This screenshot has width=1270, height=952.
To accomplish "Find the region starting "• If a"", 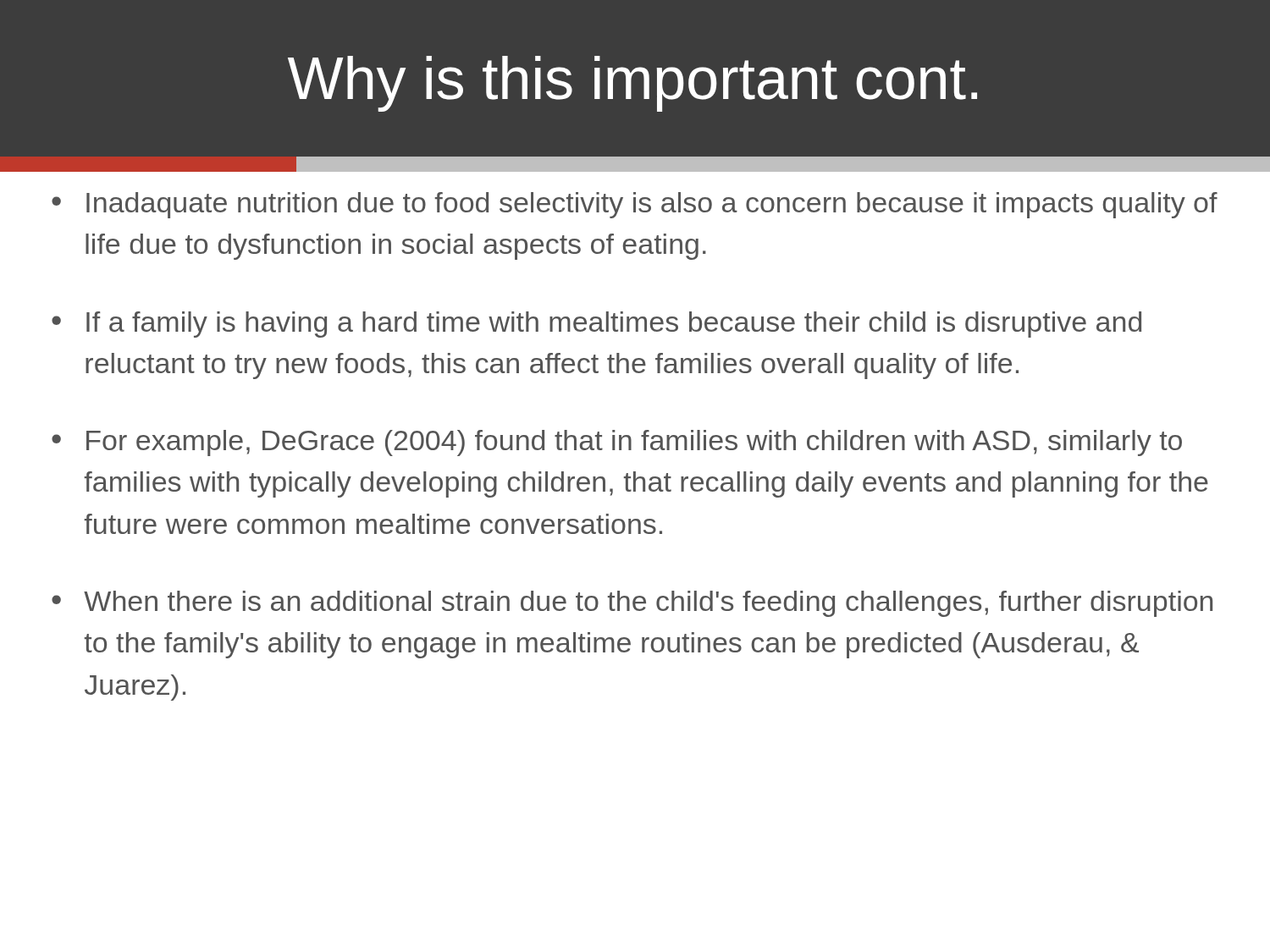I will (x=643, y=343).
